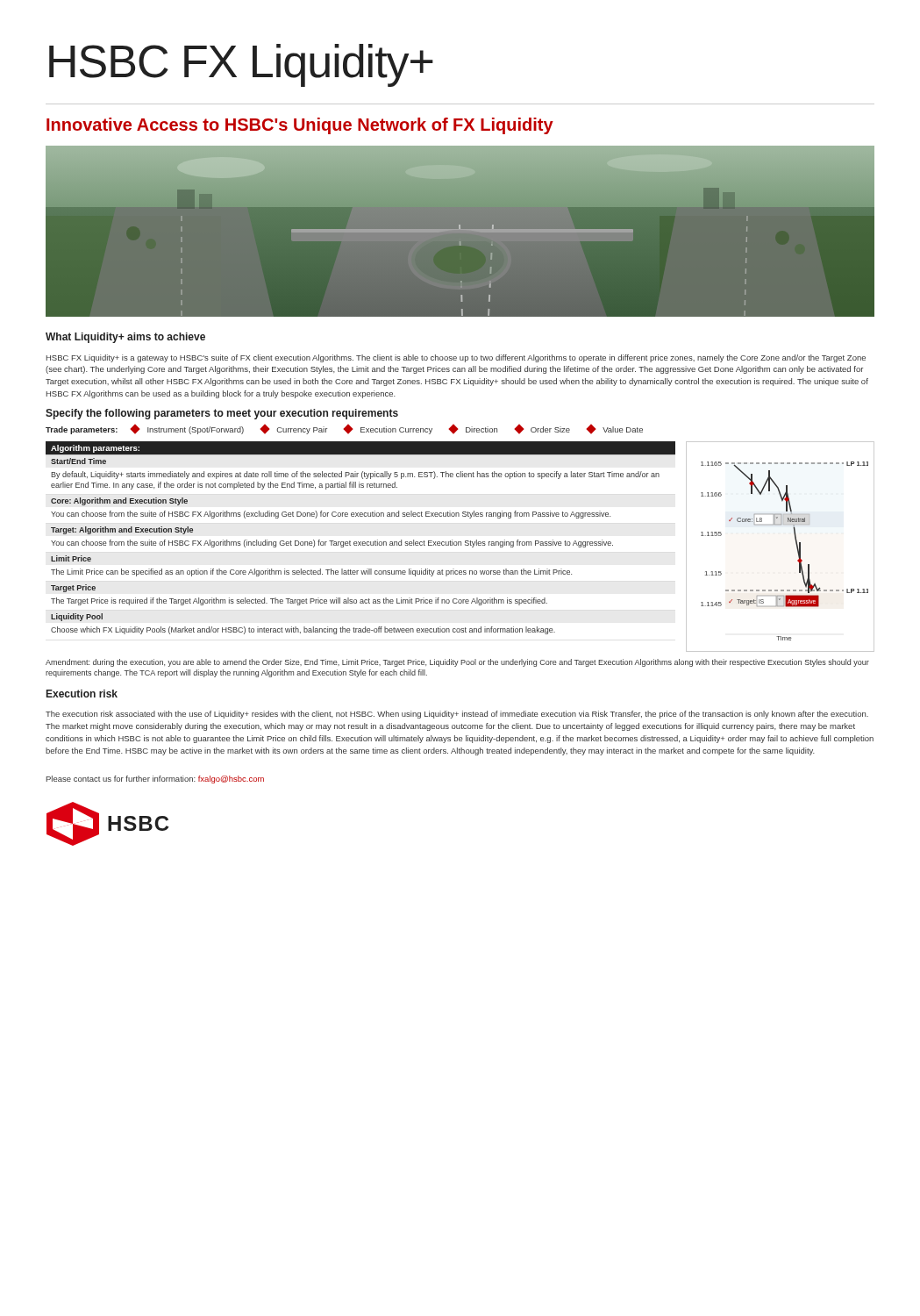Select the region starting "The execution risk associated with the use"
The image size is (920, 1316).
click(460, 732)
